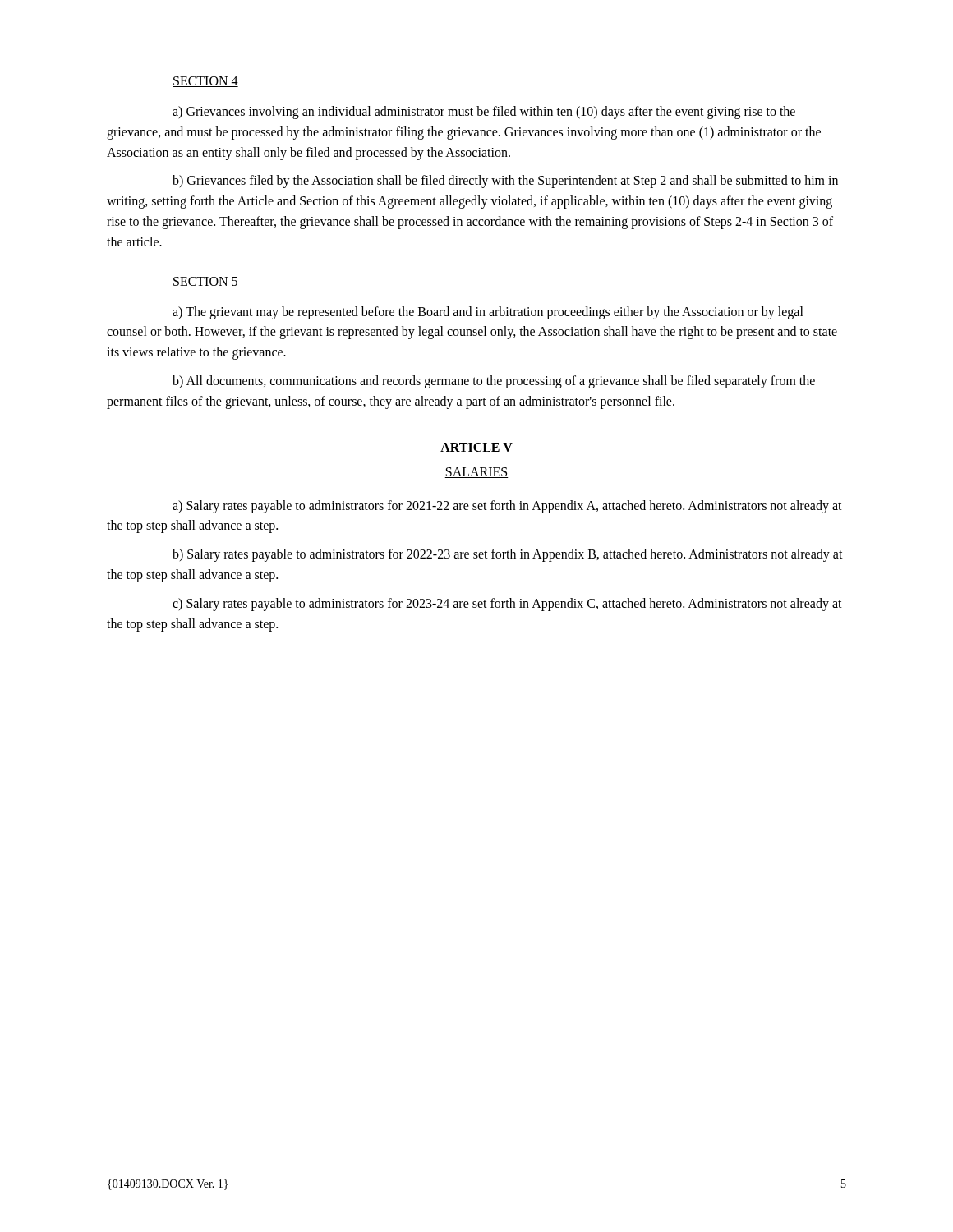Screen dimensions: 1232x953
Task: Find the block on this page that starts "a) Salary rates"
Action: pos(476,516)
